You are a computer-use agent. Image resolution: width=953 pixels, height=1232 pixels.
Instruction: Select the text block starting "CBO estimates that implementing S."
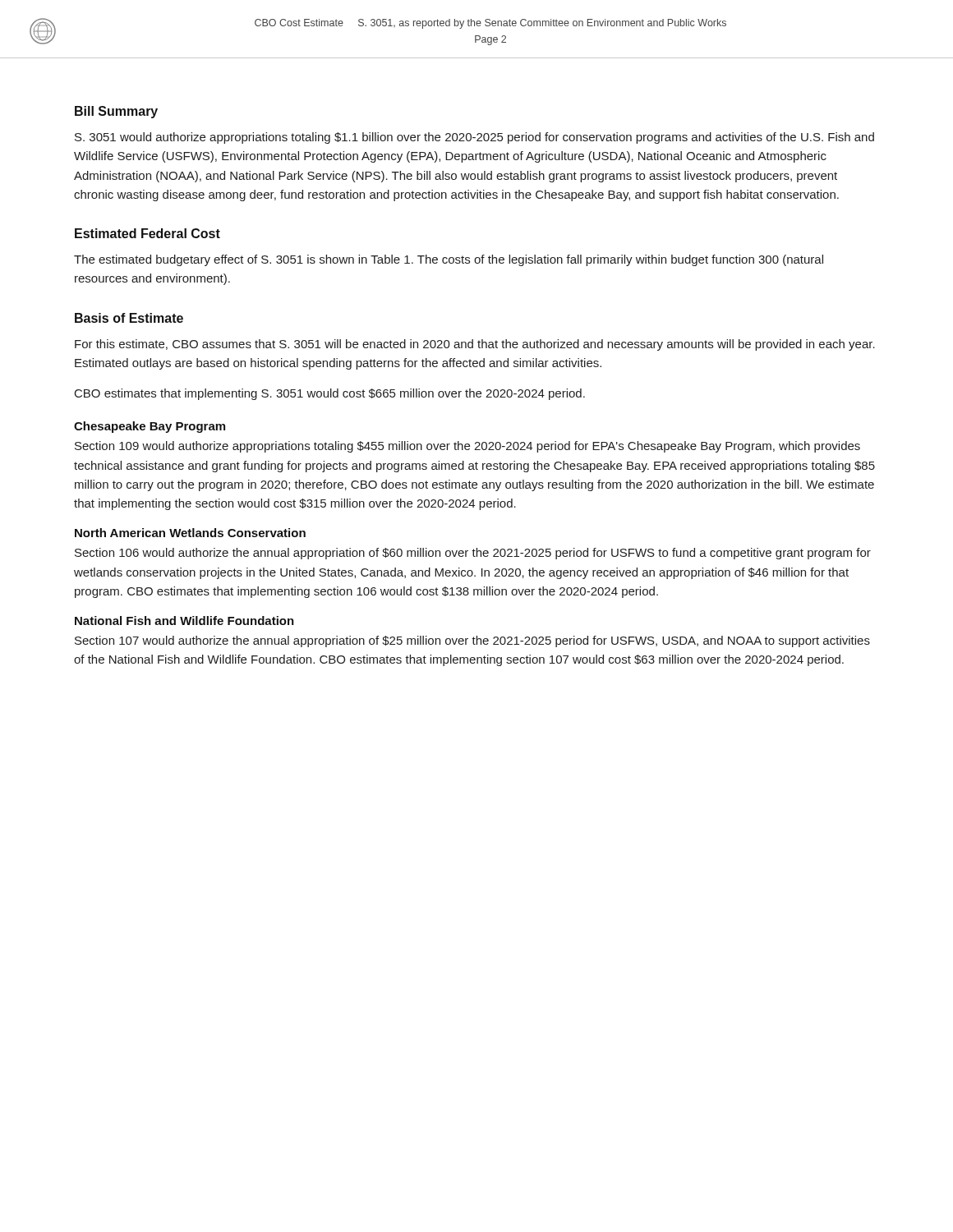pyautogui.click(x=476, y=393)
